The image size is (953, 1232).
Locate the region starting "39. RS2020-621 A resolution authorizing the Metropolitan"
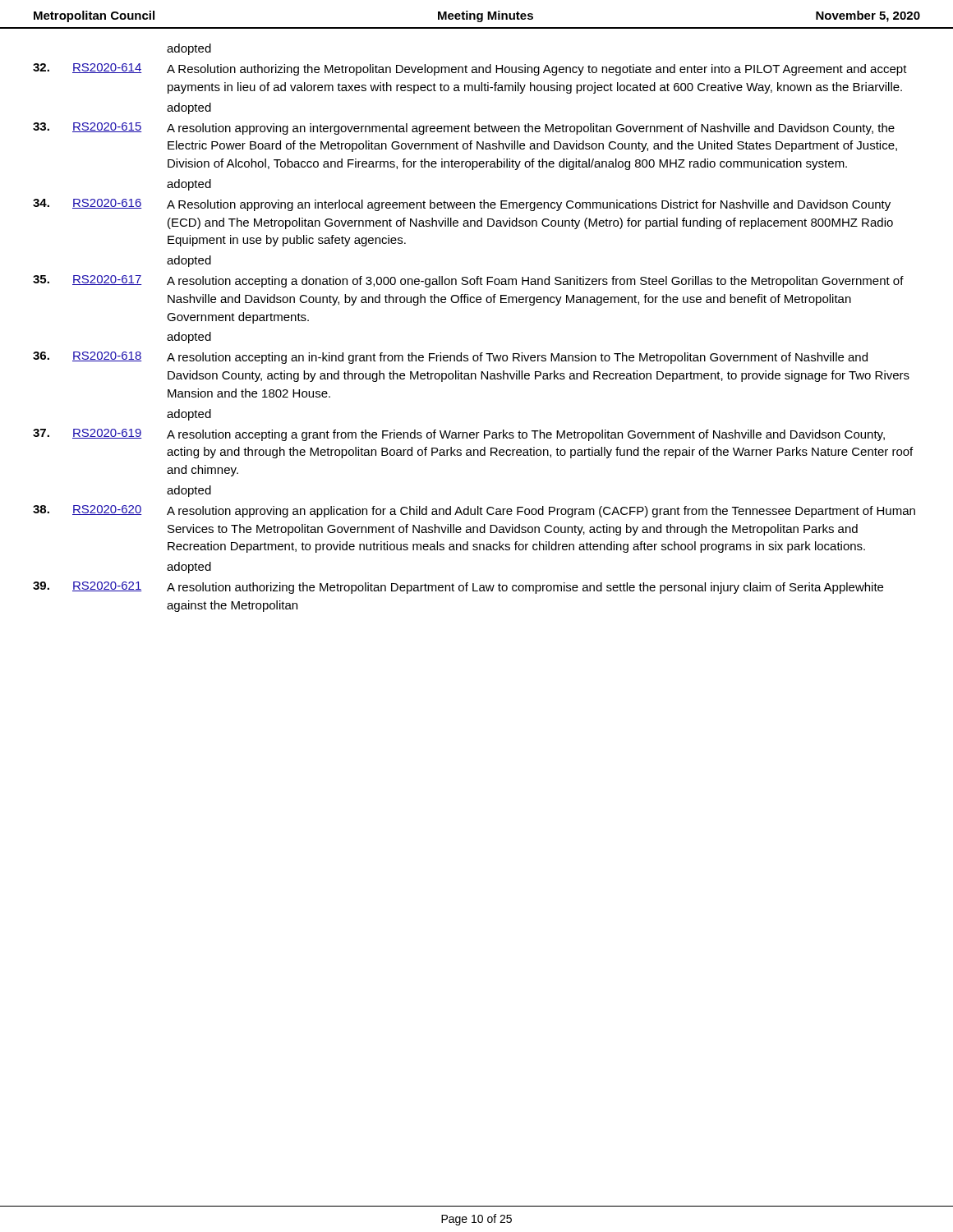point(476,596)
